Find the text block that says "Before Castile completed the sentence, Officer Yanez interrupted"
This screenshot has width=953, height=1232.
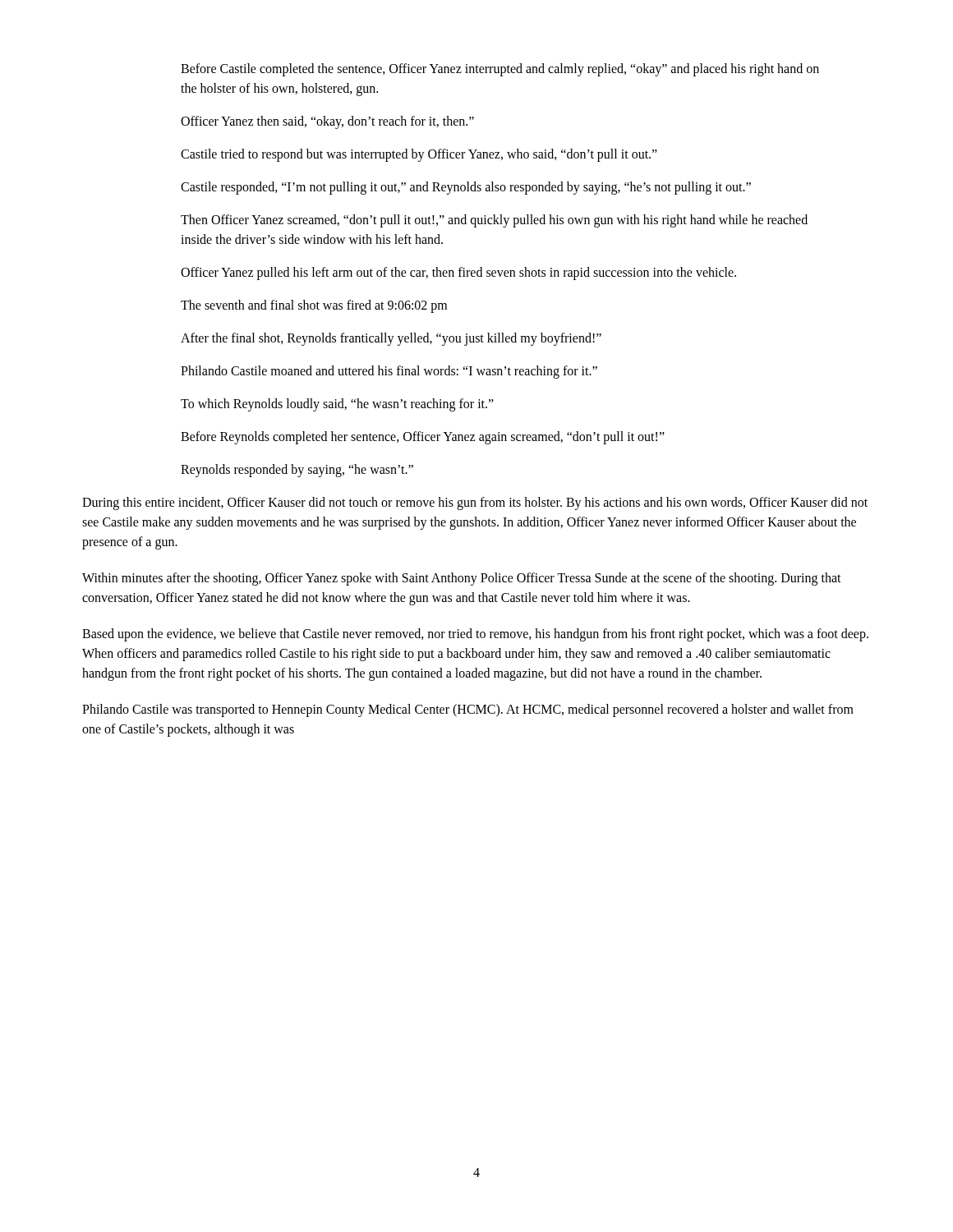pyautogui.click(x=500, y=78)
